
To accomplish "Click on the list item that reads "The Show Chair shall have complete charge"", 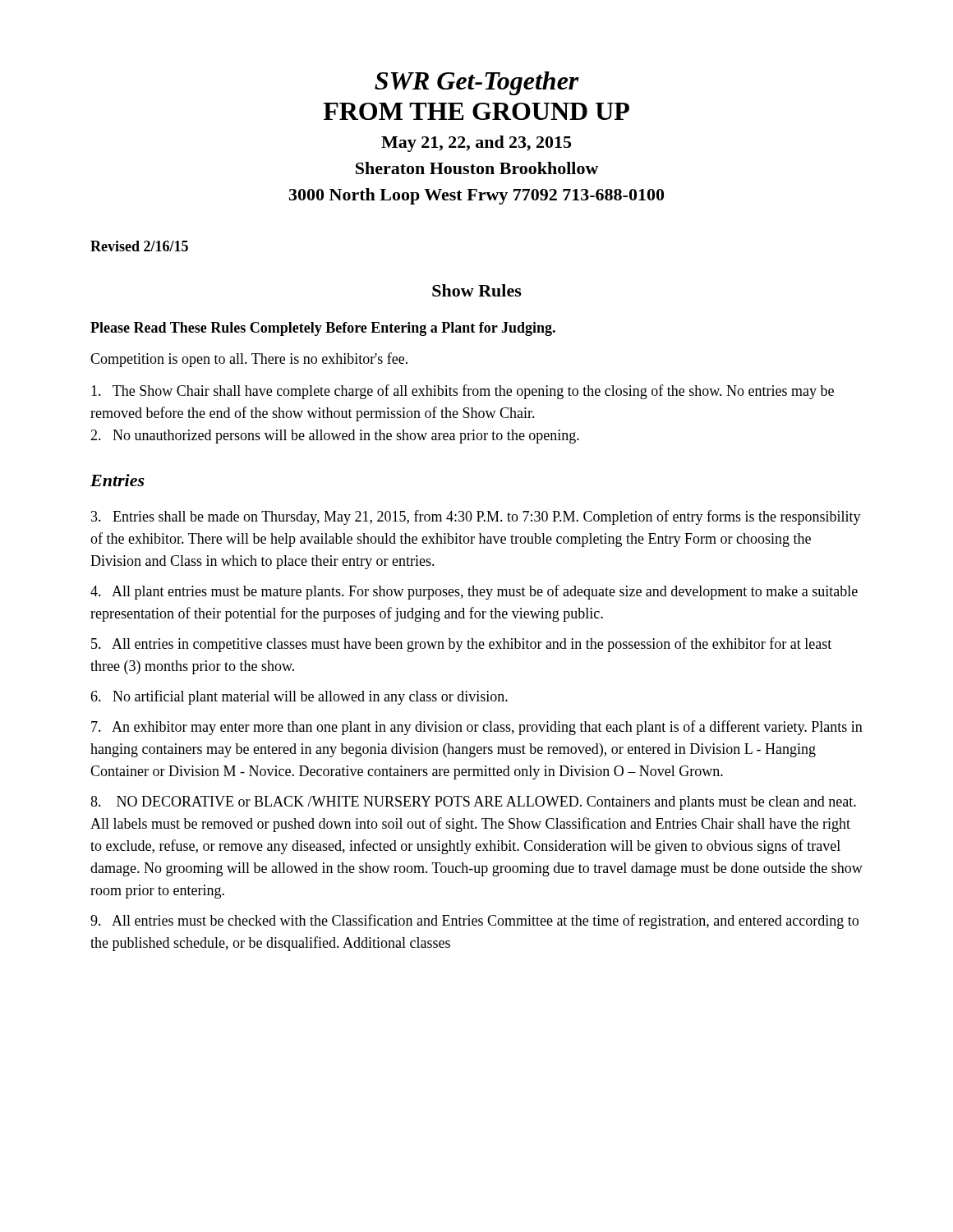I will 462,413.
